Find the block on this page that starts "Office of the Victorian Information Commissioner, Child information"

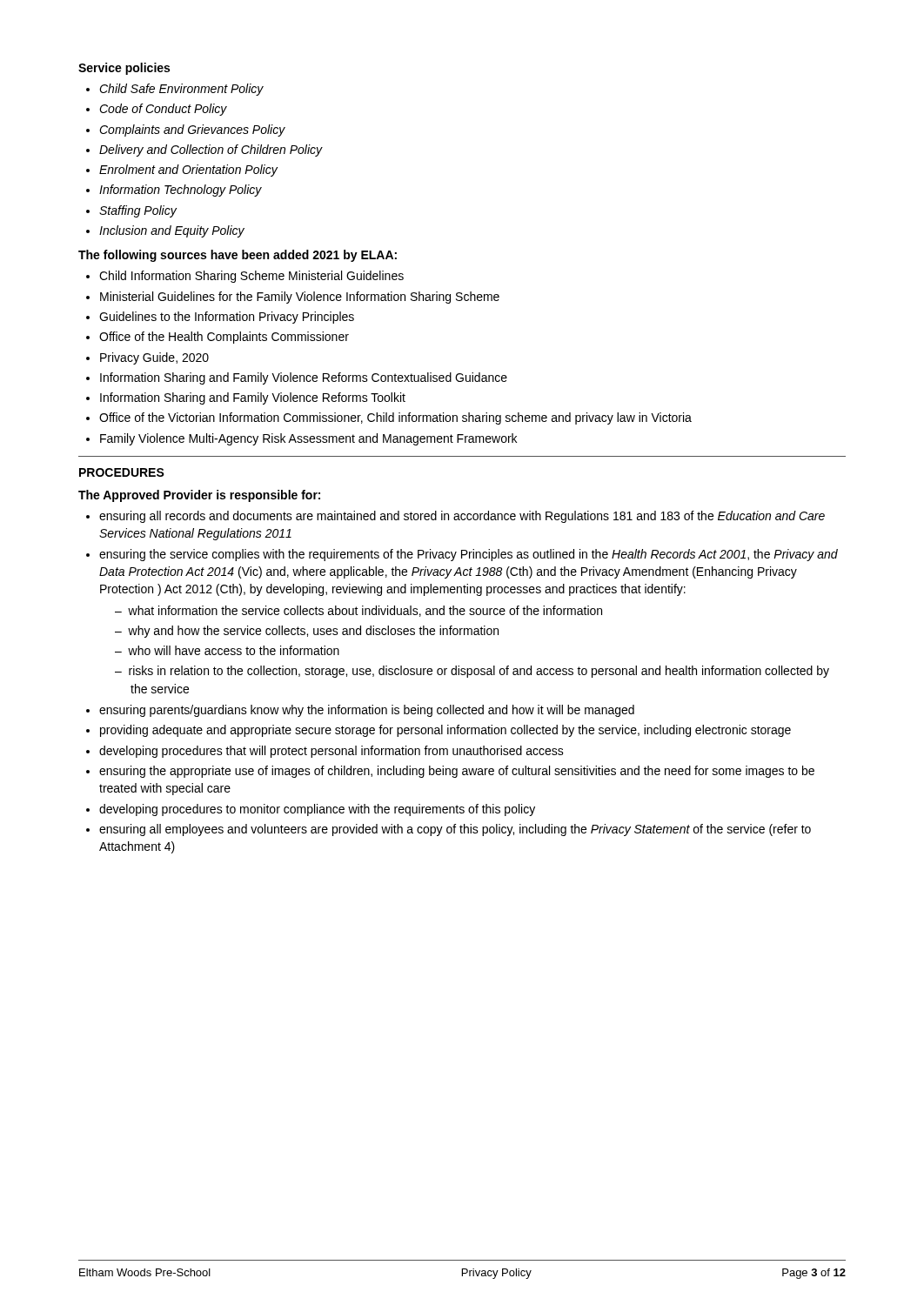point(472,418)
